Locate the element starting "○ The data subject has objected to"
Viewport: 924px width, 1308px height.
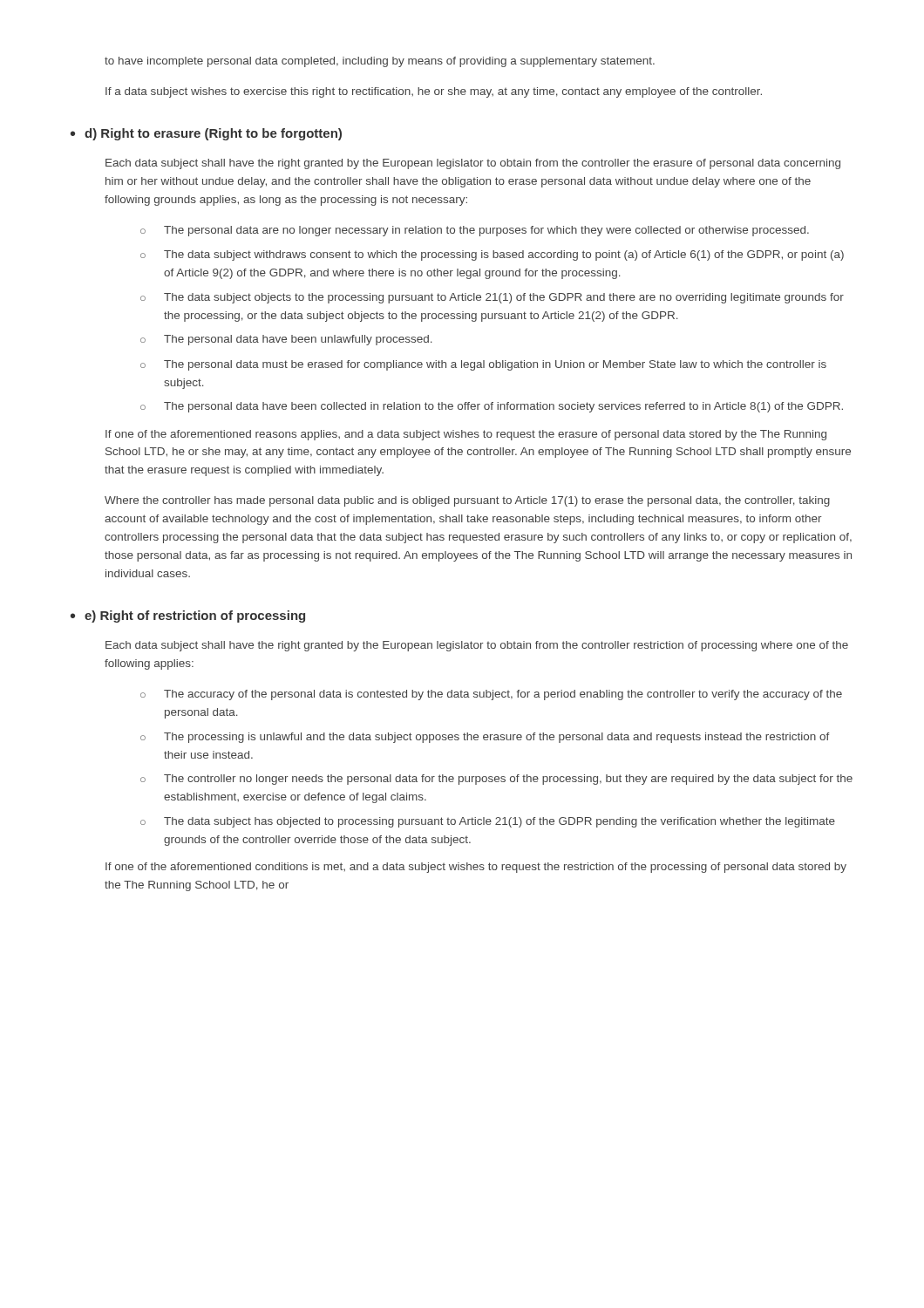pos(497,831)
